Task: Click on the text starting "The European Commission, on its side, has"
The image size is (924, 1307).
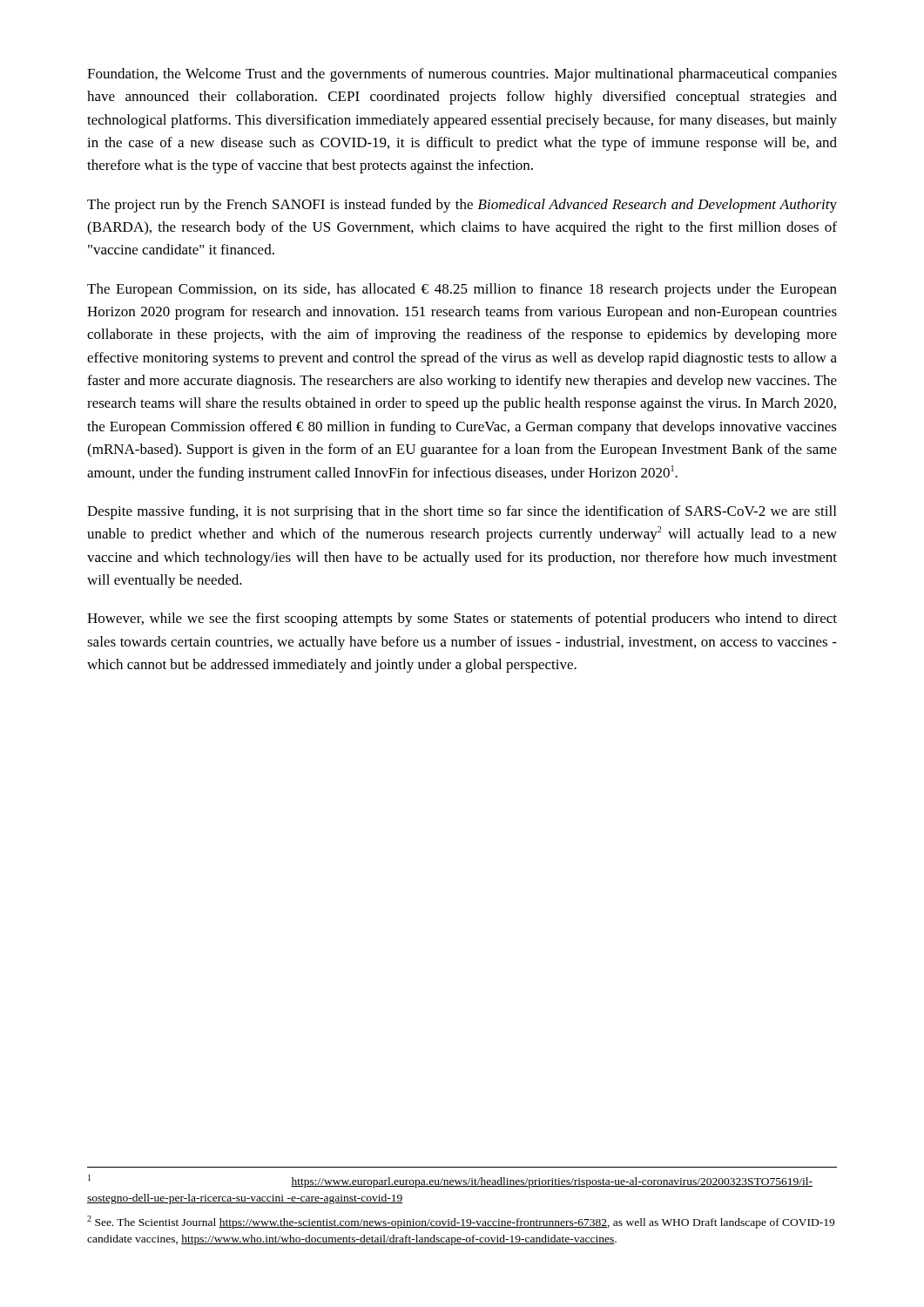Action: pyautogui.click(x=462, y=380)
